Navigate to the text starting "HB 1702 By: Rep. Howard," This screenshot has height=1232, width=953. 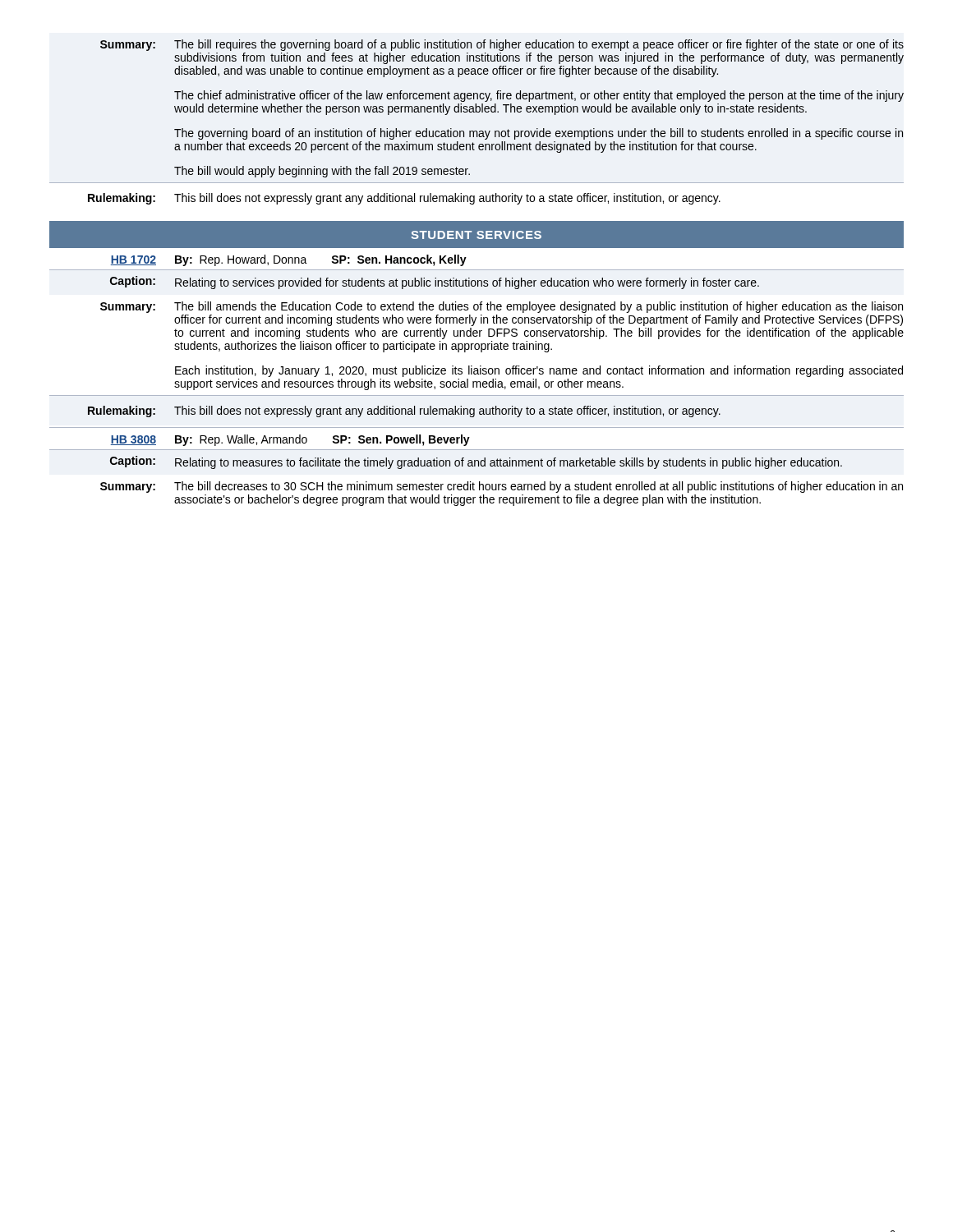[476, 260]
